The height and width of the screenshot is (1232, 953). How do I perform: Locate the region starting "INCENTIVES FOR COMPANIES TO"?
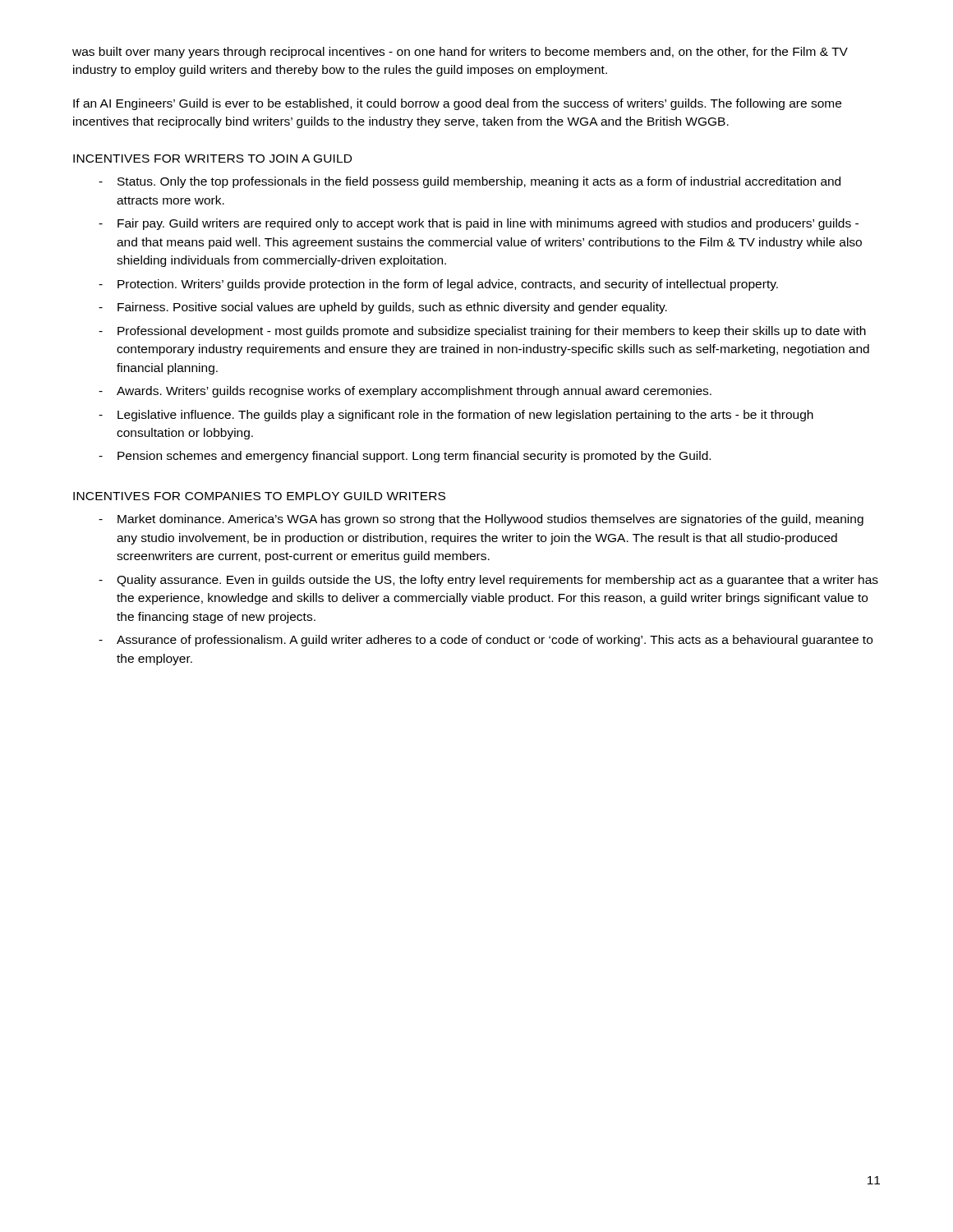(x=259, y=496)
